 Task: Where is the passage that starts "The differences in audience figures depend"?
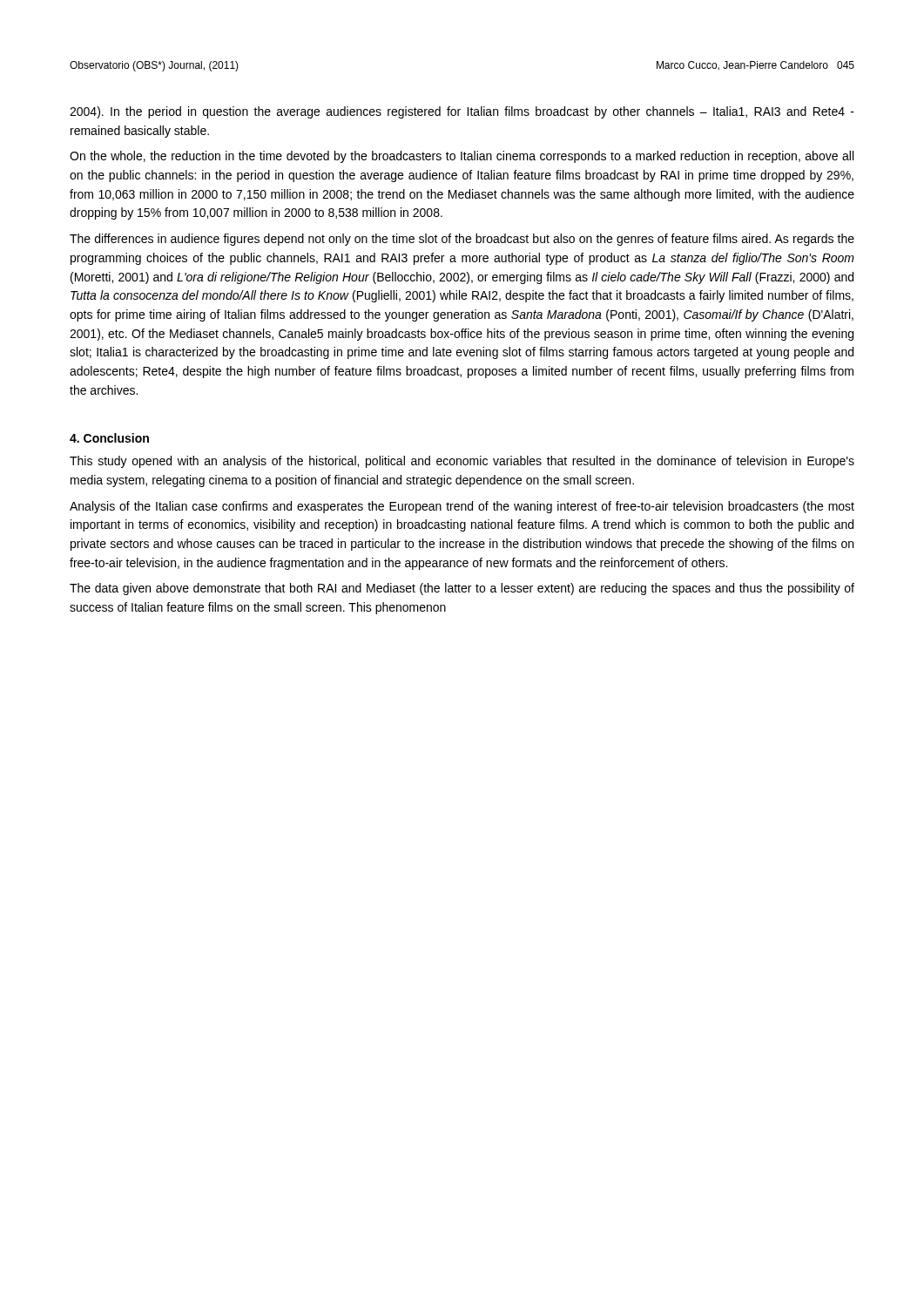(x=462, y=315)
